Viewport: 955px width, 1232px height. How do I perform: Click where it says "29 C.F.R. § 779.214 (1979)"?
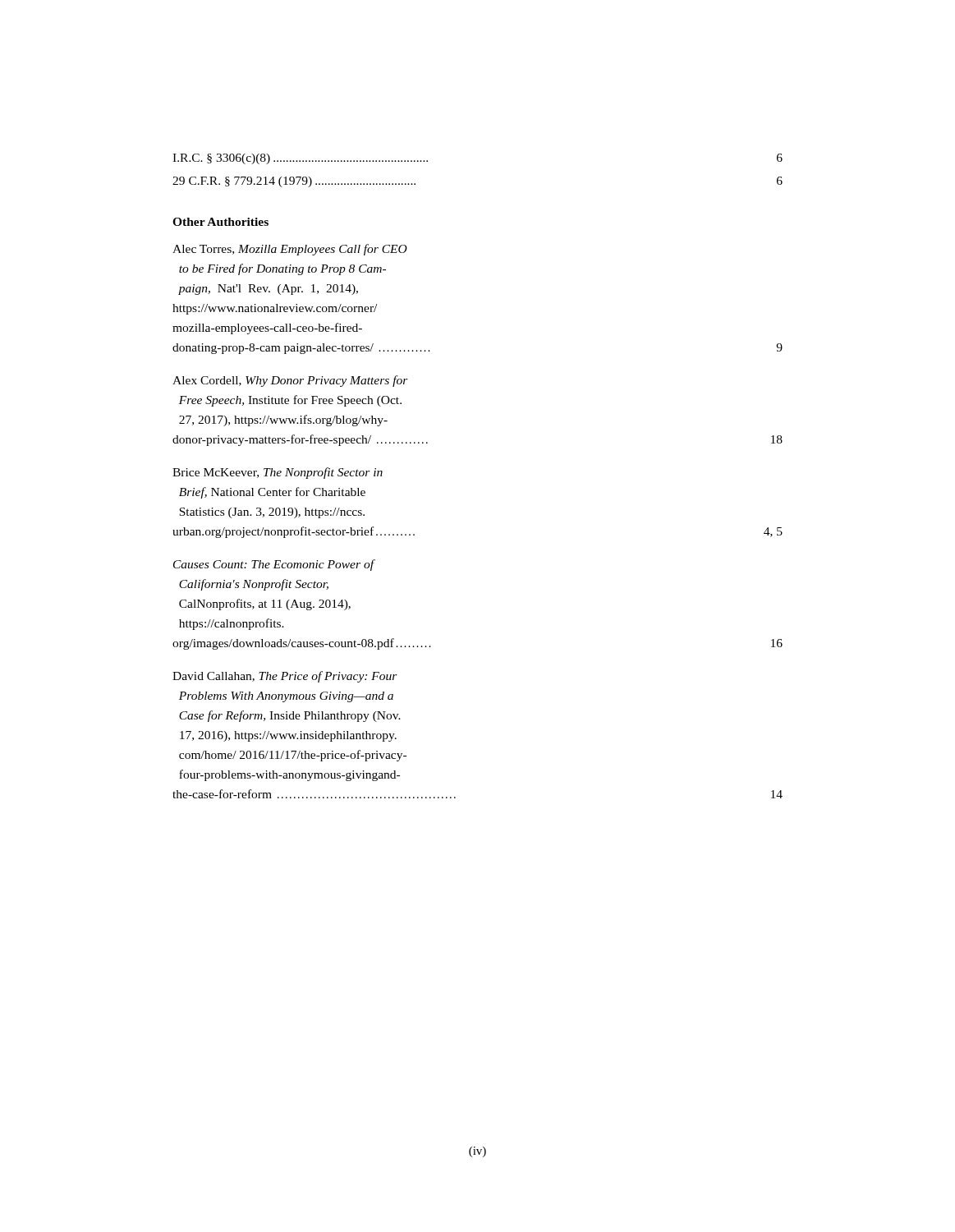[248, 181]
